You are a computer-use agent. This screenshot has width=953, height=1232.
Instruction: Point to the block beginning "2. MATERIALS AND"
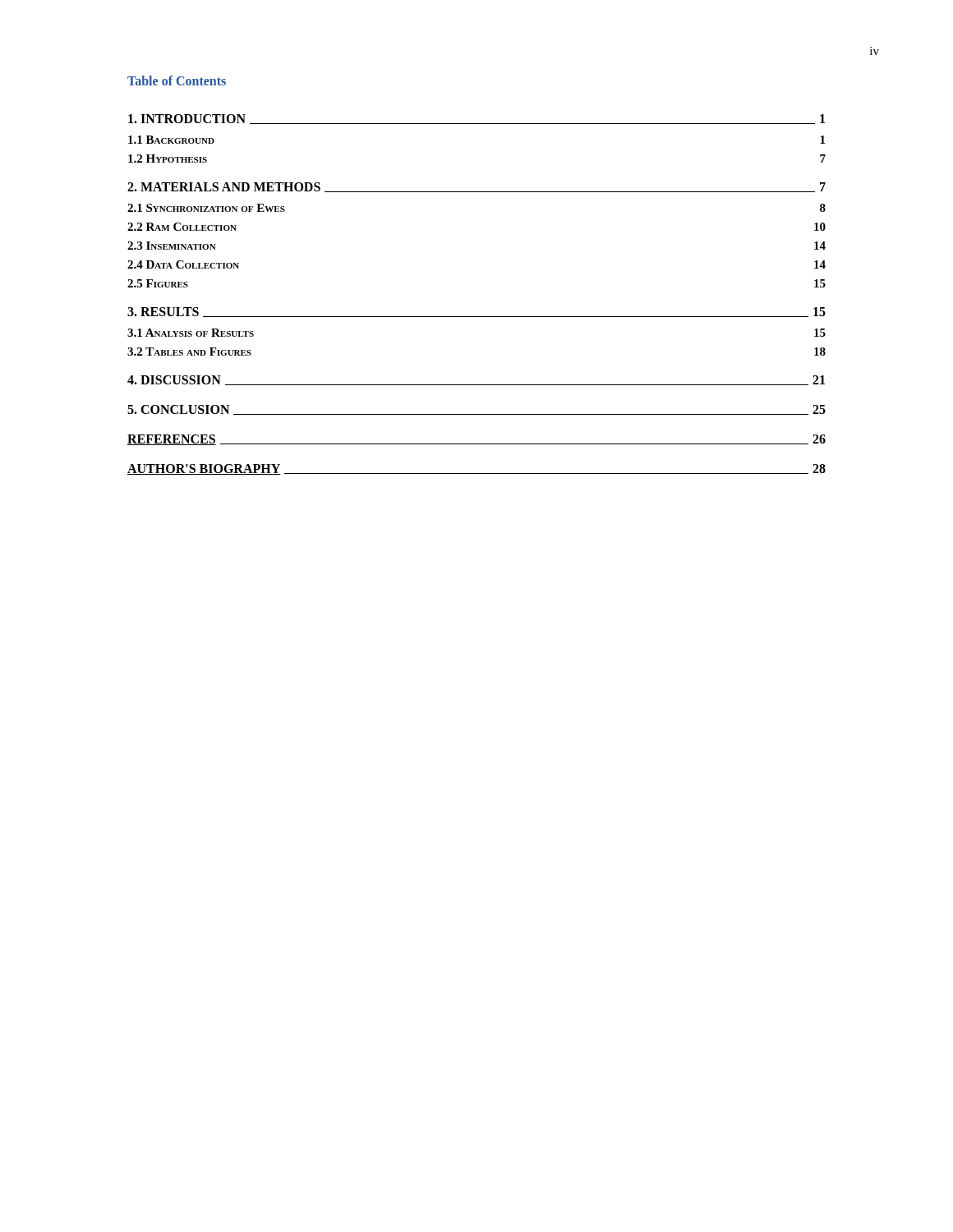tap(476, 187)
